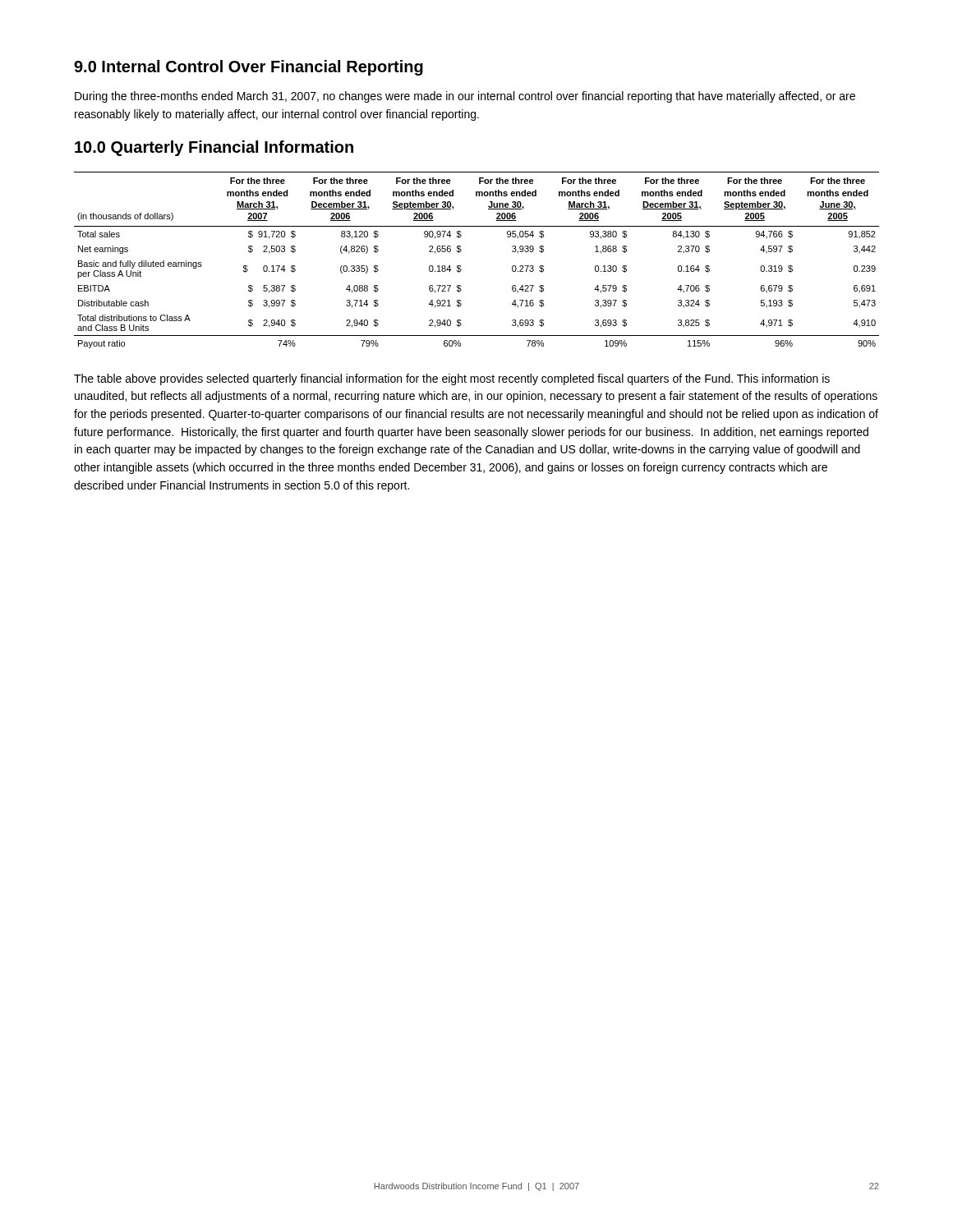Point to the text block starting "During the three-months"
953x1232 pixels.
(x=465, y=105)
